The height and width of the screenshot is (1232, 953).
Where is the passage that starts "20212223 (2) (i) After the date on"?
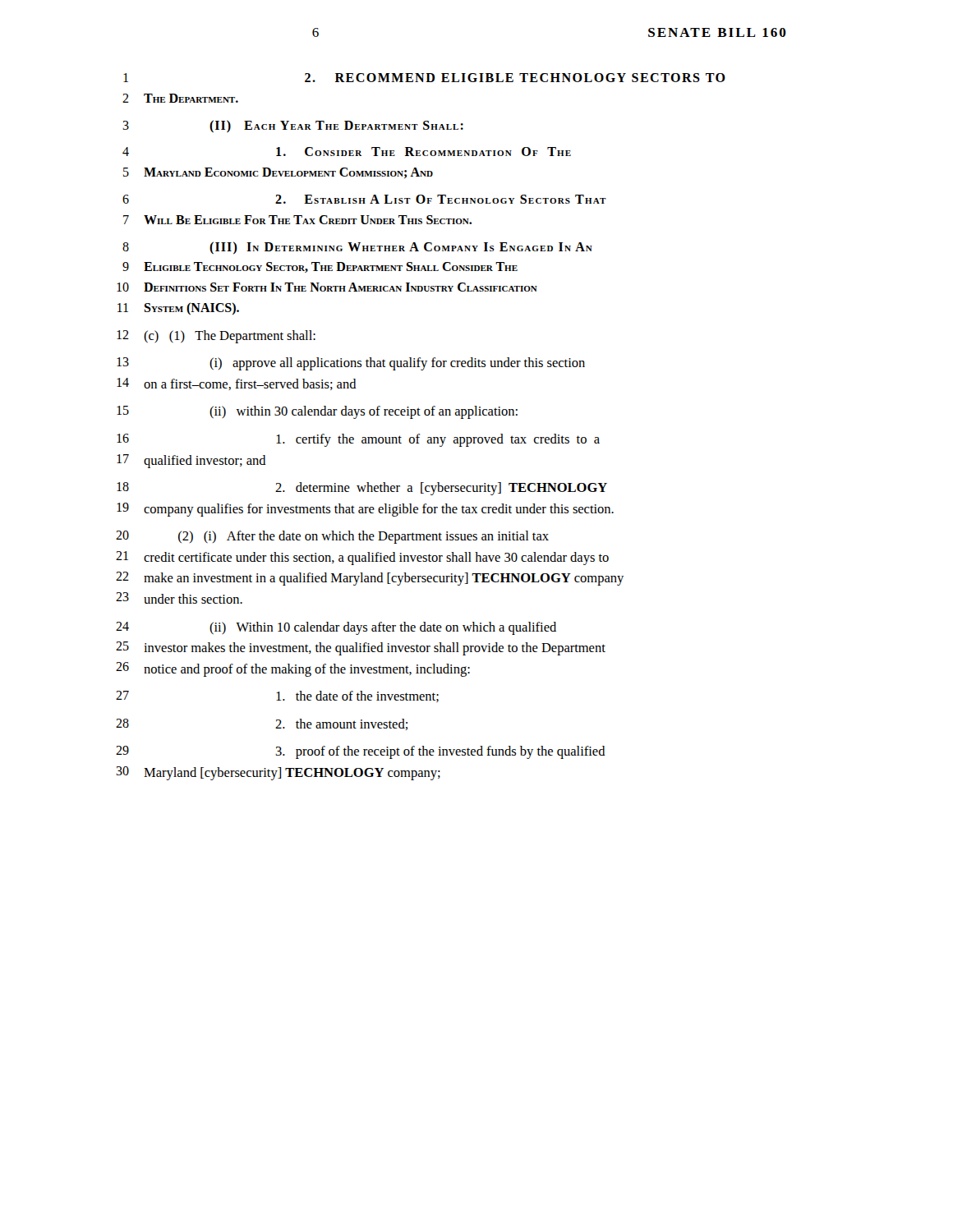pyautogui.click(x=491, y=568)
